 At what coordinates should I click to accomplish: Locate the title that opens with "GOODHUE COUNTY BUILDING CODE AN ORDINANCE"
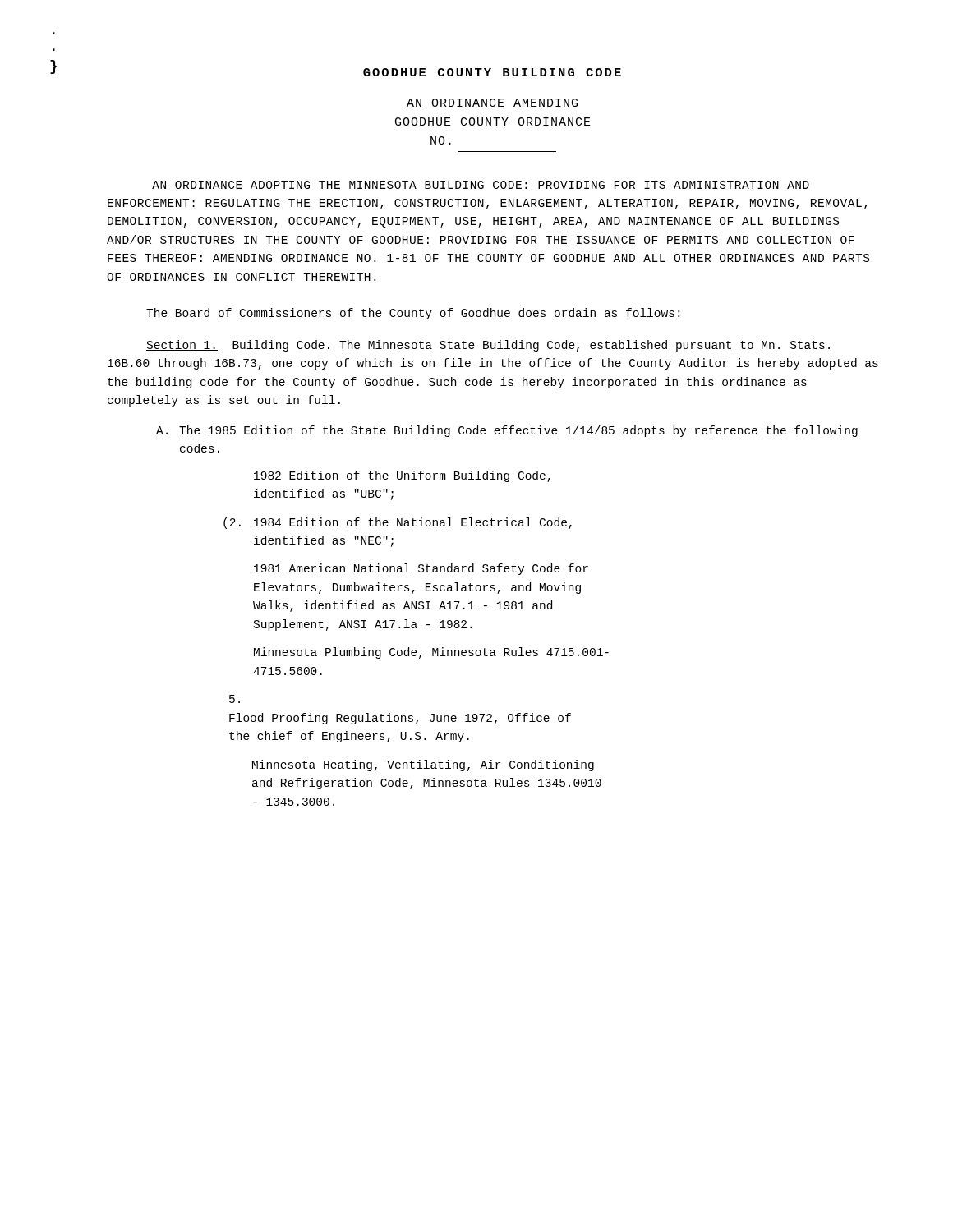pyautogui.click(x=493, y=109)
